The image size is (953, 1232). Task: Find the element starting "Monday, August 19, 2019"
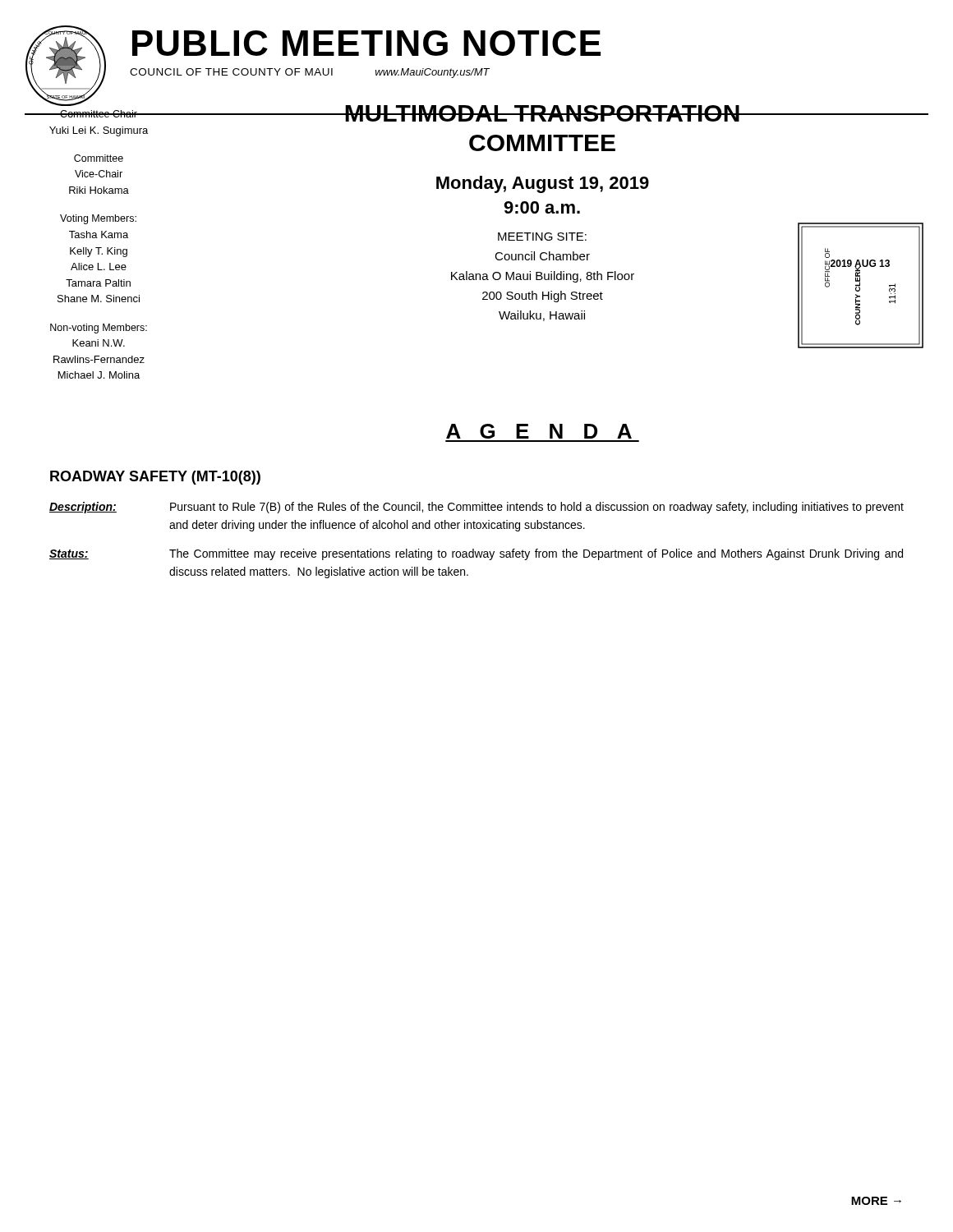[542, 183]
